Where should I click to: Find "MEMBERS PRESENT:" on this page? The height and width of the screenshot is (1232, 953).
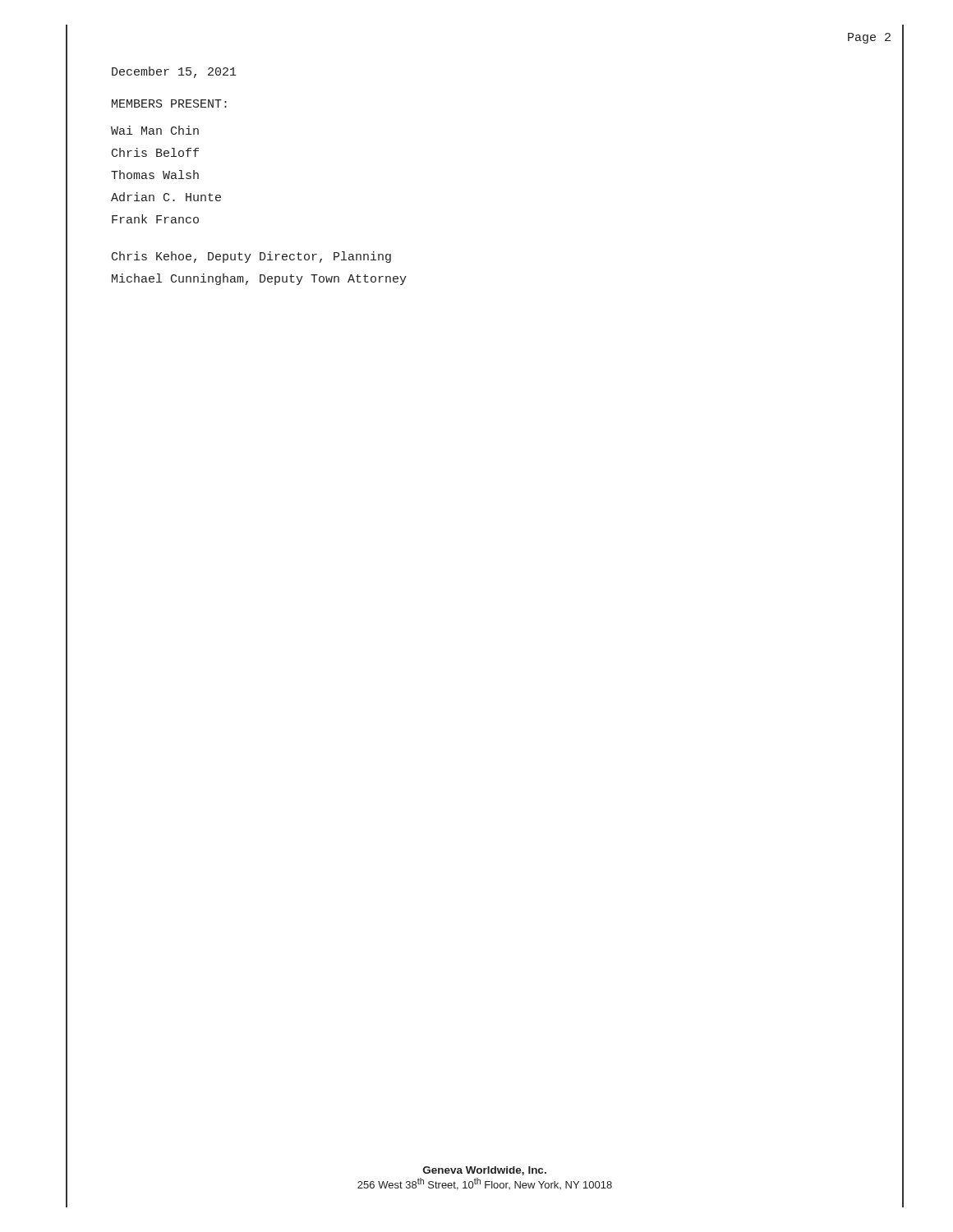pos(170,105)
